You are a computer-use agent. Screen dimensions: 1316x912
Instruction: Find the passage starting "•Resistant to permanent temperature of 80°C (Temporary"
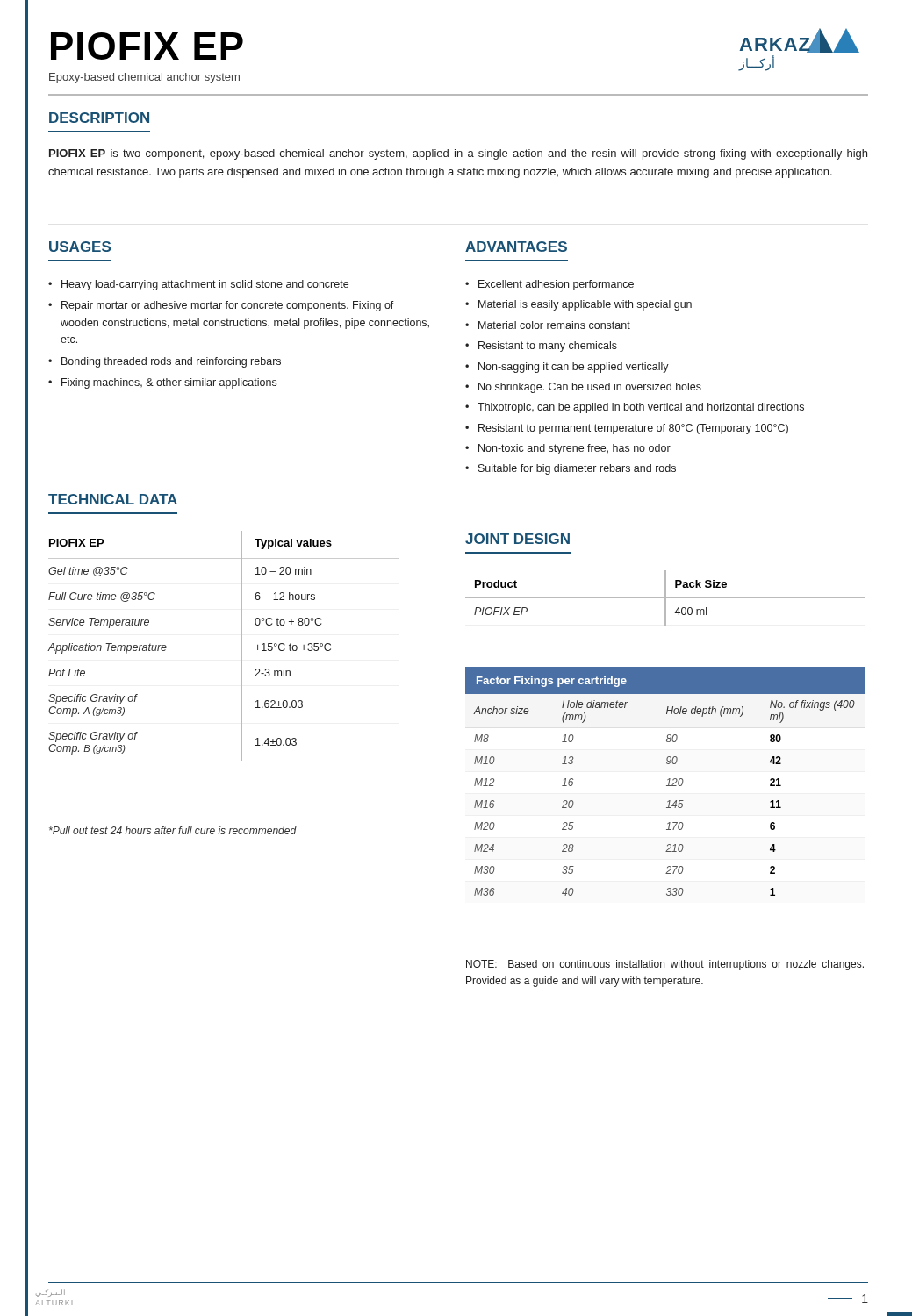click(627, 428)
